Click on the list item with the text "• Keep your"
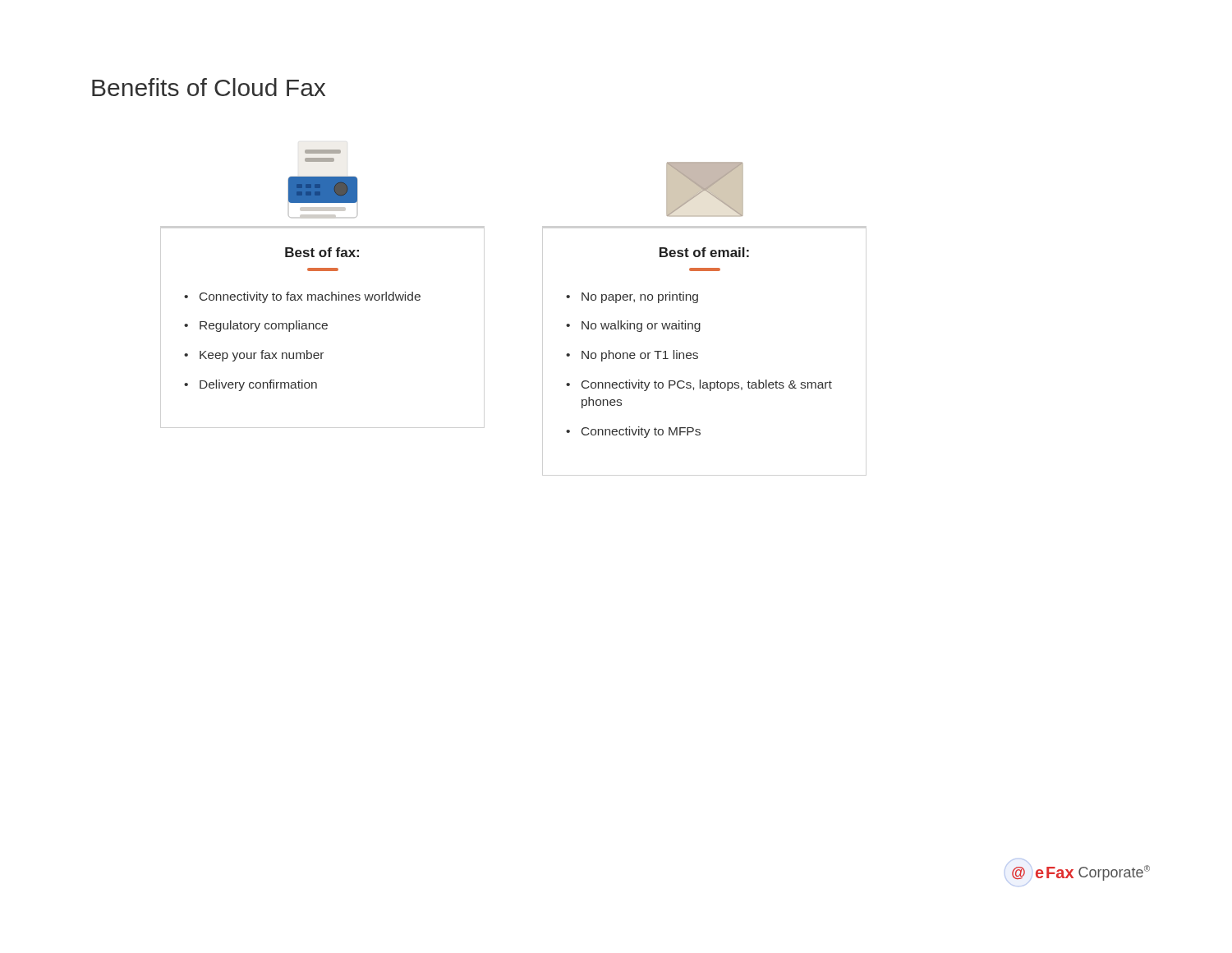1232x953 pixels. click(x=254, y=355)
